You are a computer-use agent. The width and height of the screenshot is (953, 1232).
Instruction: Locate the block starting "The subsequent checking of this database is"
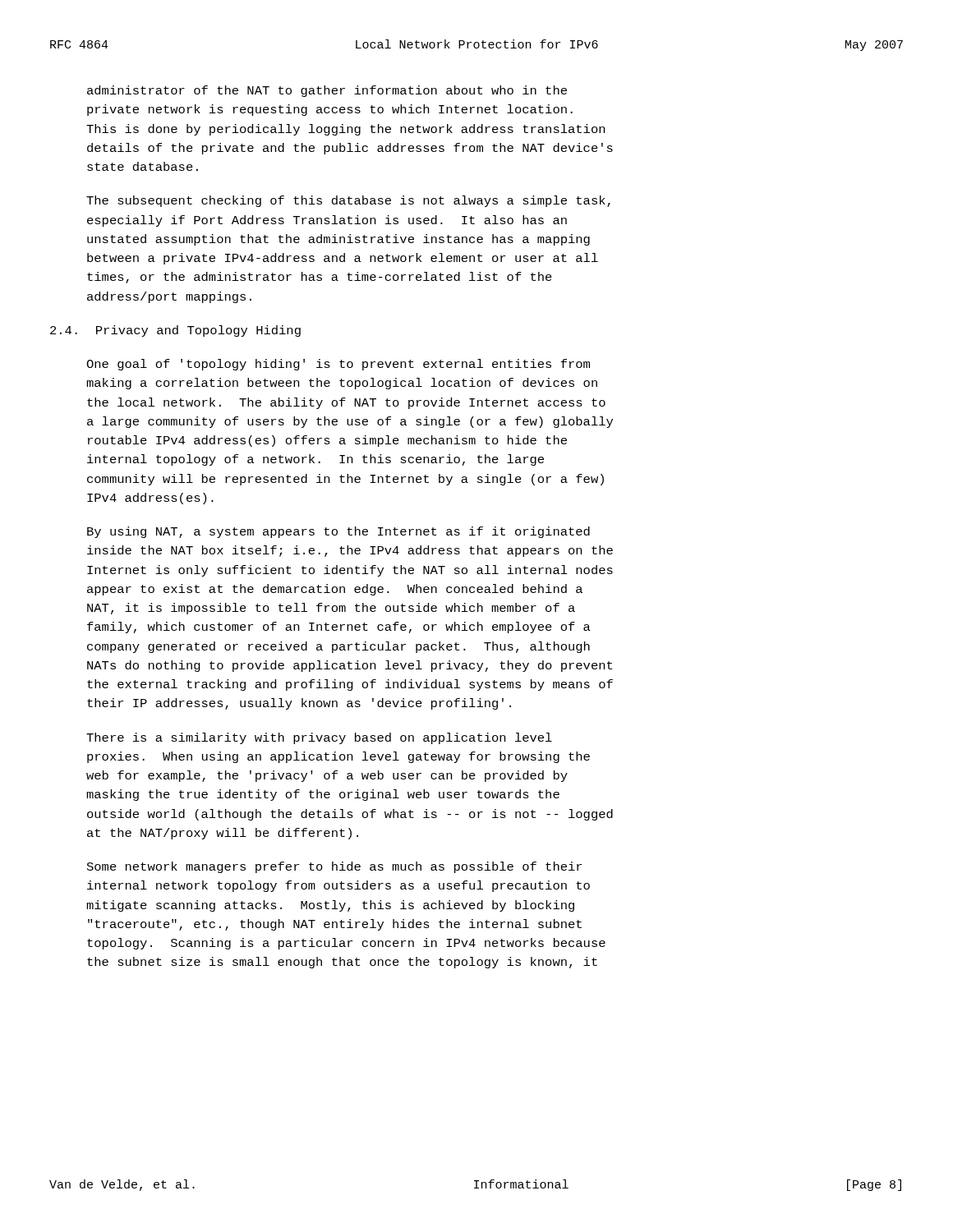click(350, 249)
